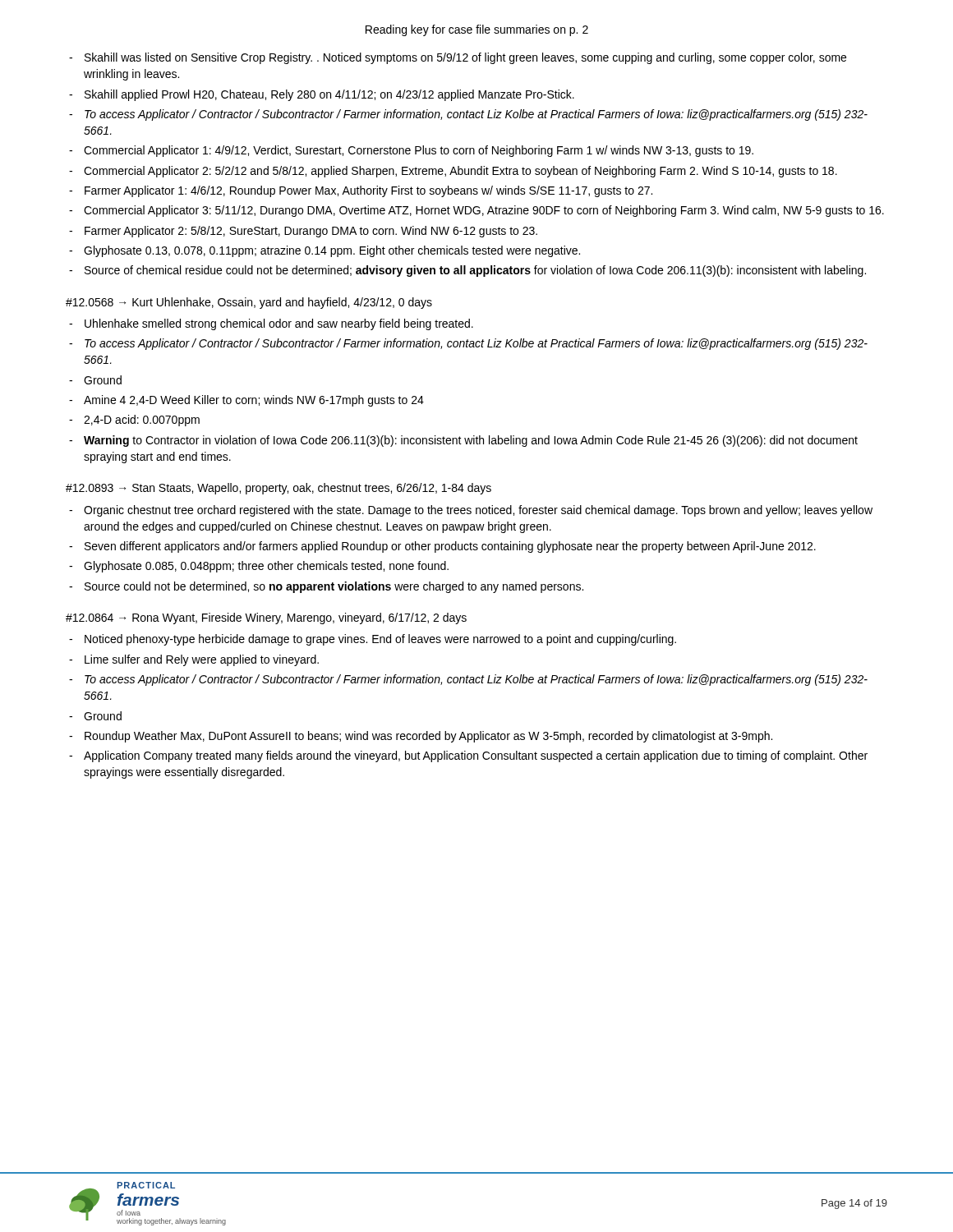Find the element starting "Commercial Applicator 2:"
Screen dimensions: 1232x953
(x=461, y=171)
